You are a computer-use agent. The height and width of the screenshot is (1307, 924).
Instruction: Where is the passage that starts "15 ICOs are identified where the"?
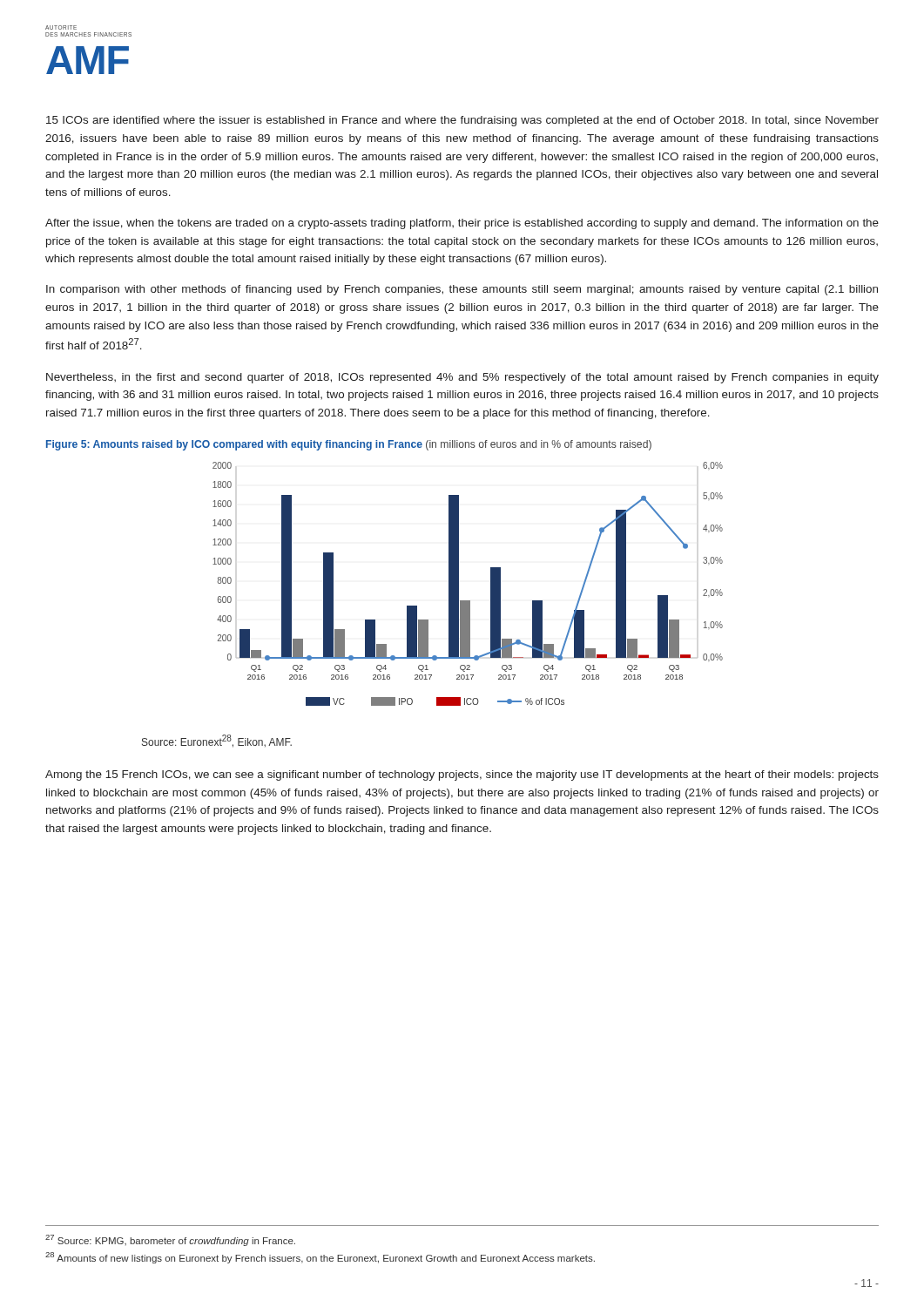coord(462,156)
